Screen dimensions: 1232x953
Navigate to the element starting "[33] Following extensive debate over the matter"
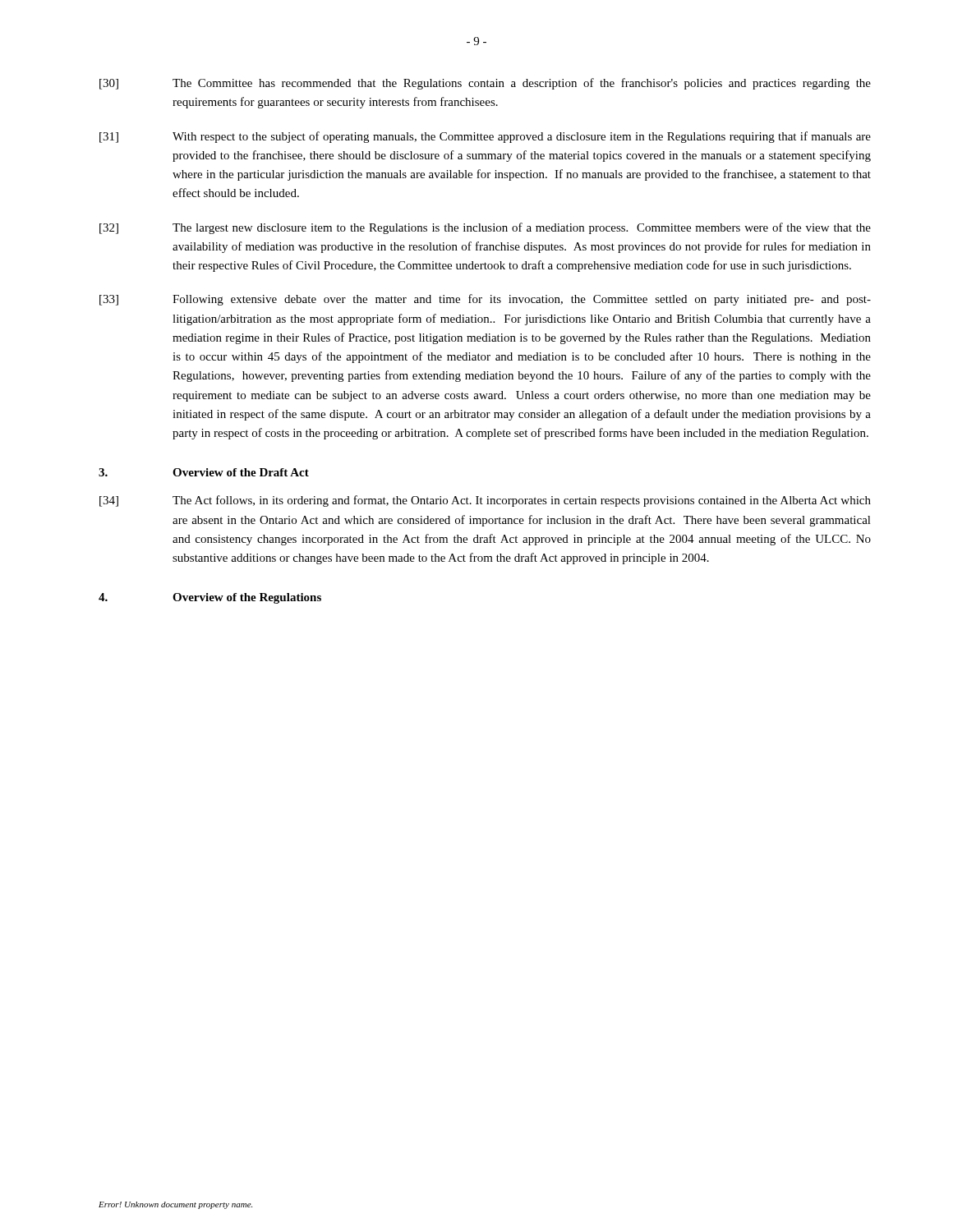pyautogui.click(x=485, y=367)
